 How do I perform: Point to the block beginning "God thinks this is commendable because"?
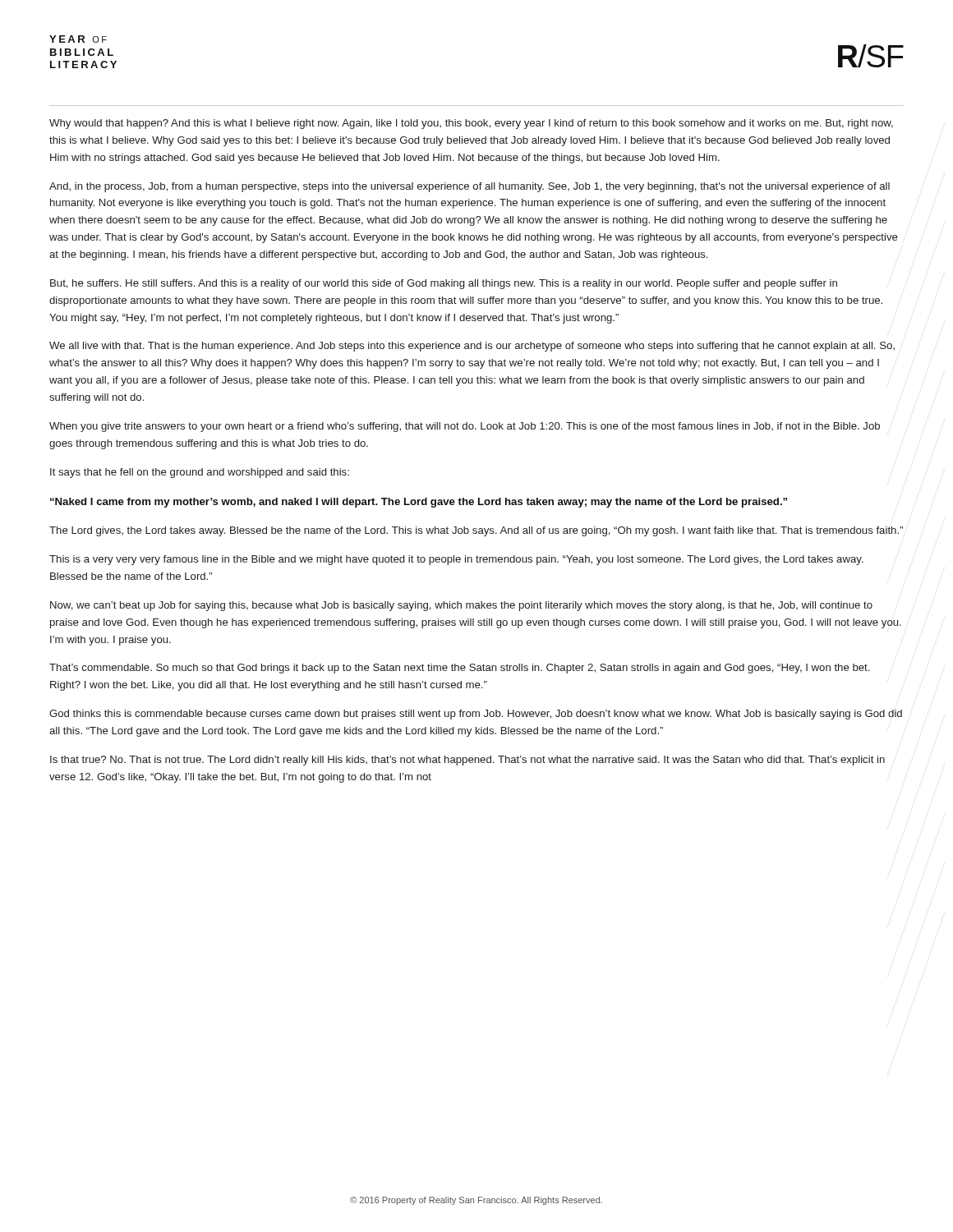coord(476,722)
